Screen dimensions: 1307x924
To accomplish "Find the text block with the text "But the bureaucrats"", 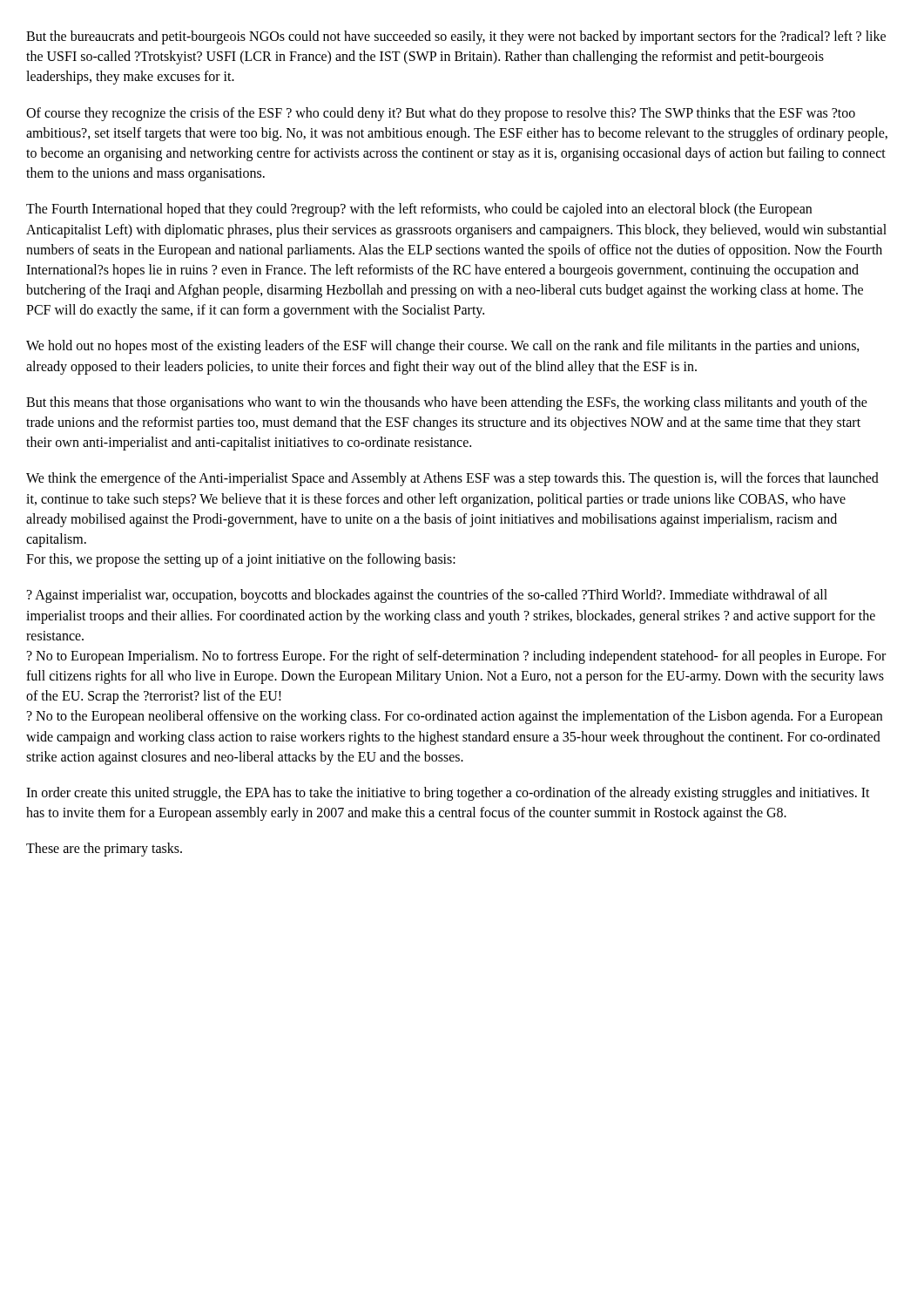I will [x=456, y=56].
